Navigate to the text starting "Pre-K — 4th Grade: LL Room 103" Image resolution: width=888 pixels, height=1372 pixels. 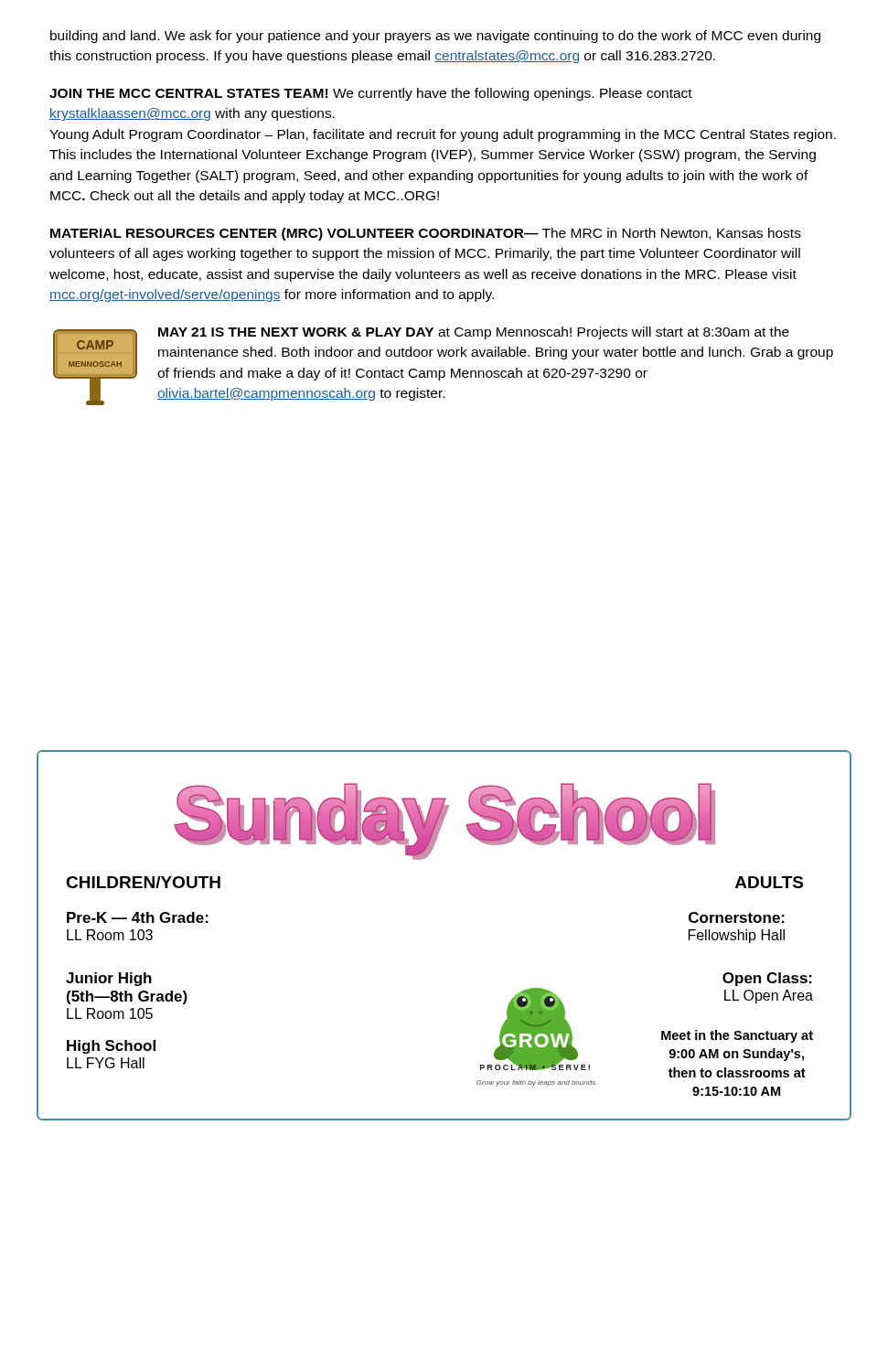(138, 917)
